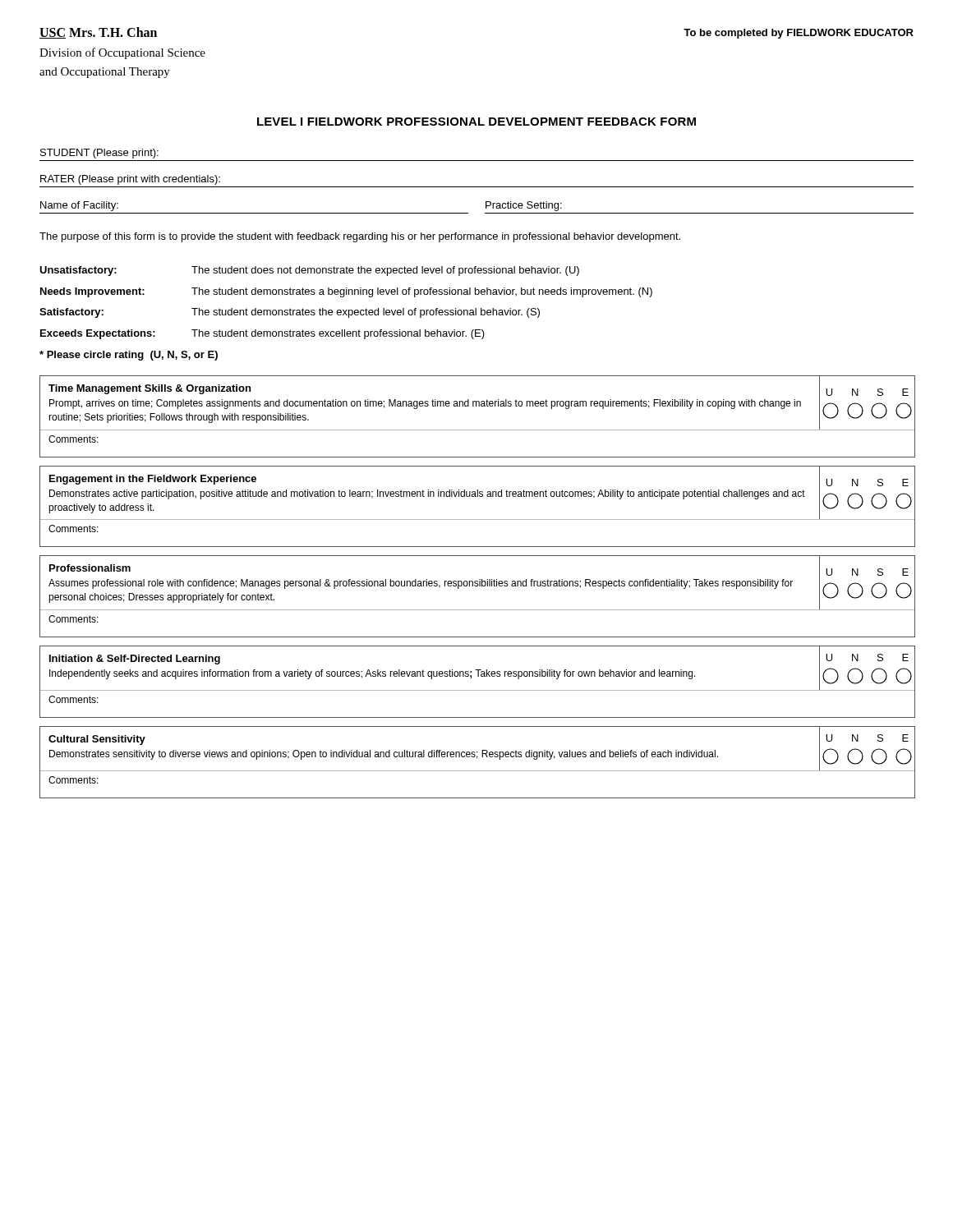The height and width of the screenshot is (1232, 953).
Task: Select the list item with the text "Needs Improvement: The student demonstrates a beginning"
Action: (x=476, y=292)
